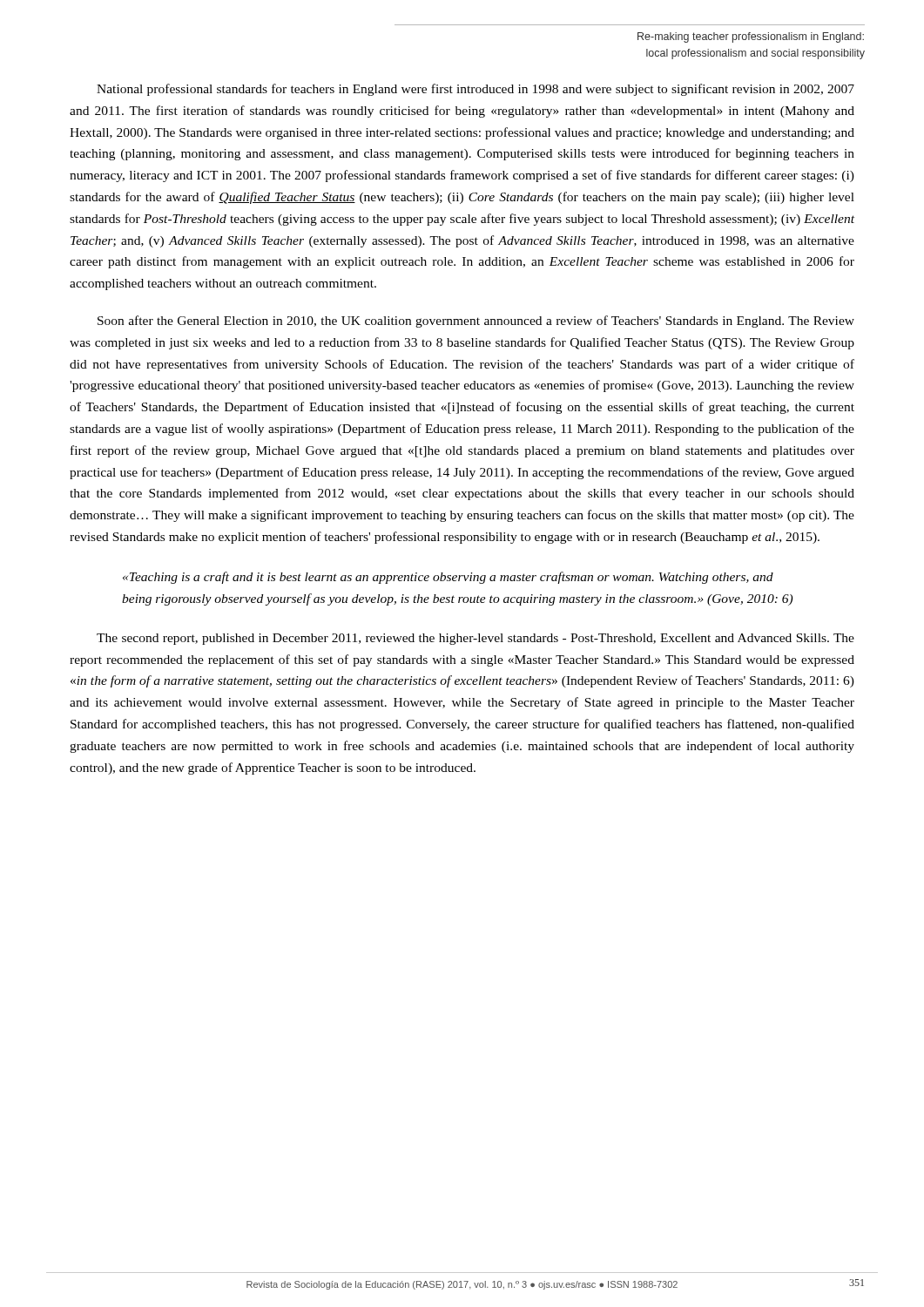Where is the passage that starts "Soon after the General Election in 2010,"?

(x=462, y=428)
